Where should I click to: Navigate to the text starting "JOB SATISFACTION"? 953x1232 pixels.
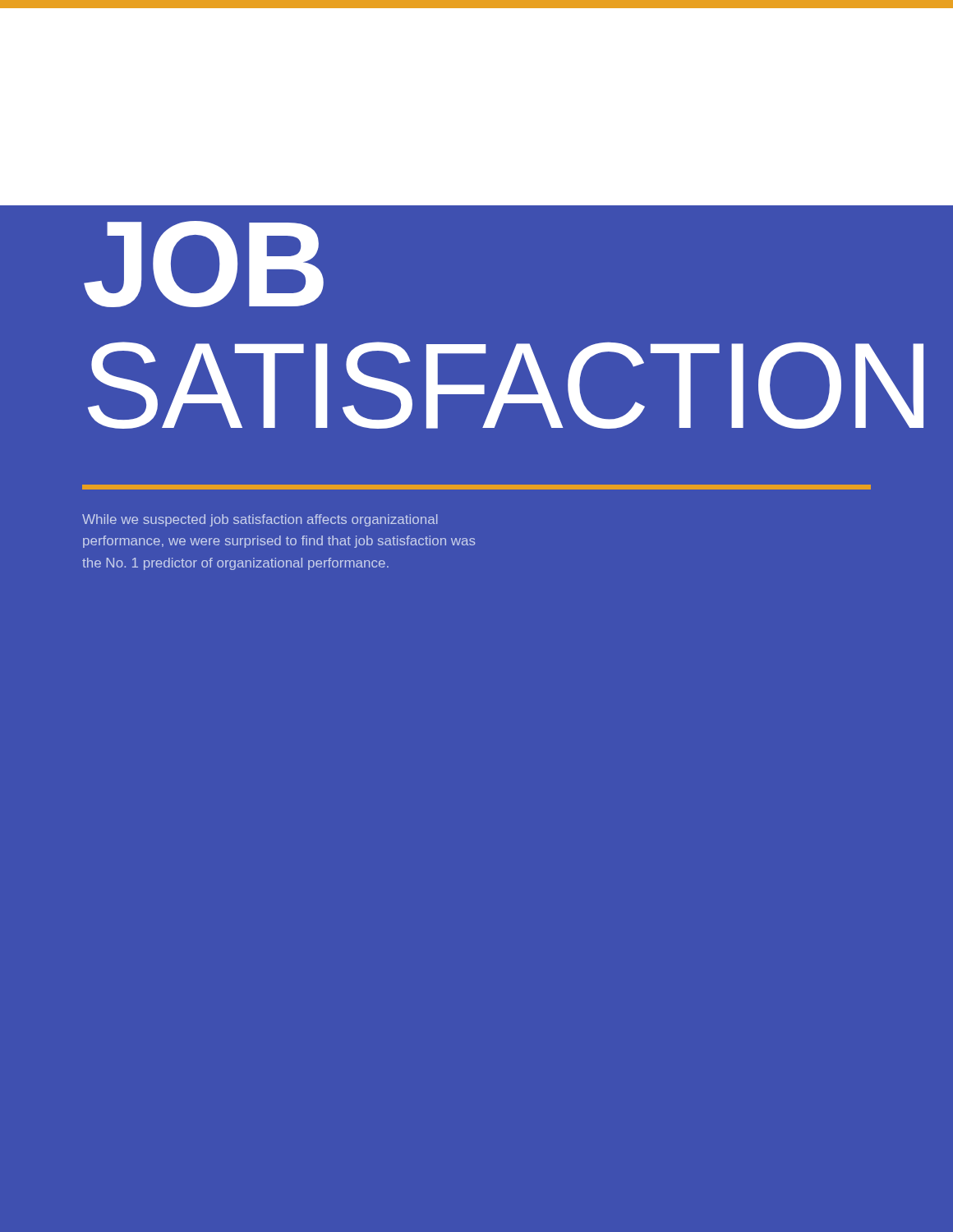click(x=452, y=325)
